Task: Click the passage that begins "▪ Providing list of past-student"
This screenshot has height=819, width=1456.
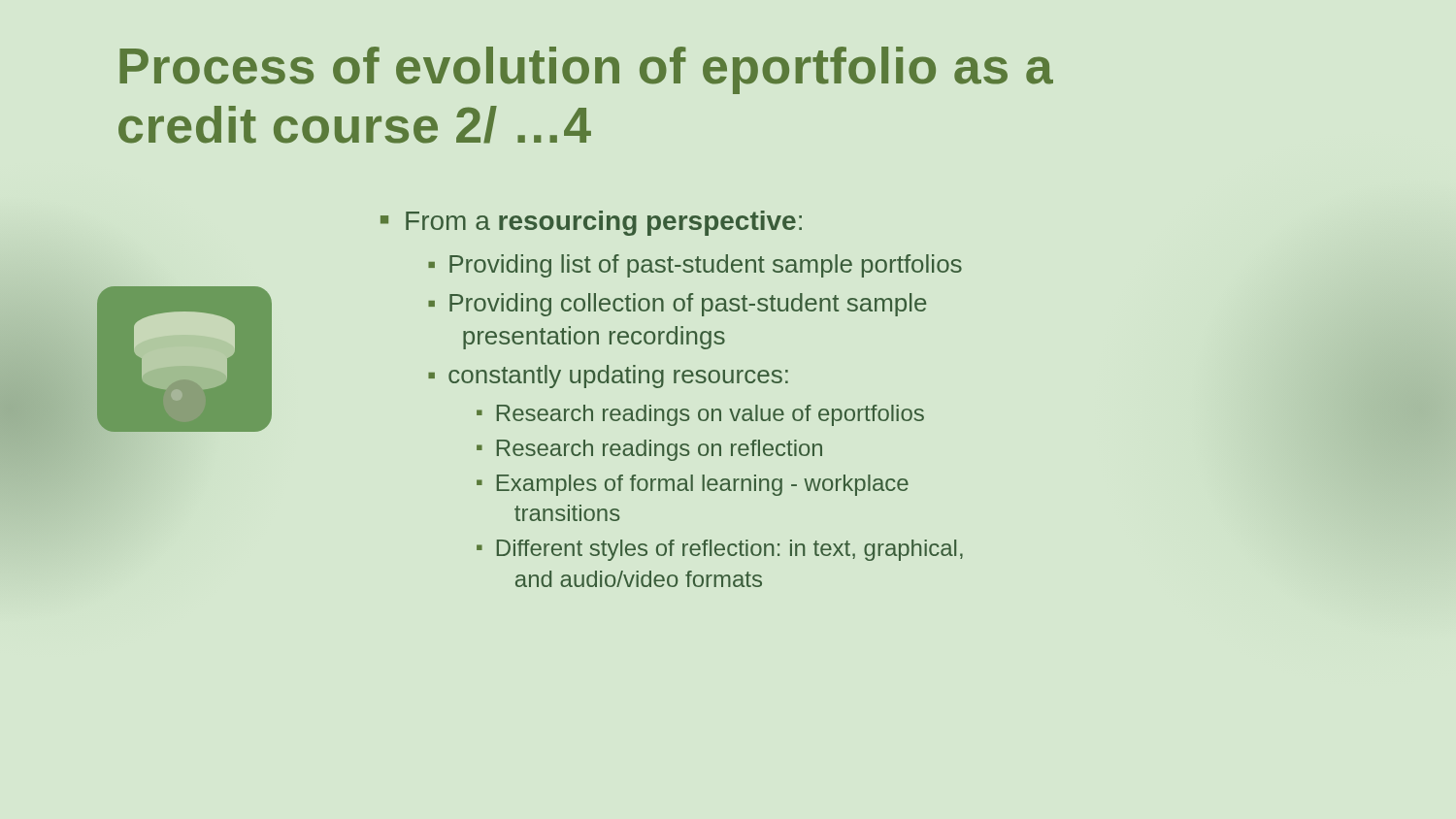Action: coord(695,265)
